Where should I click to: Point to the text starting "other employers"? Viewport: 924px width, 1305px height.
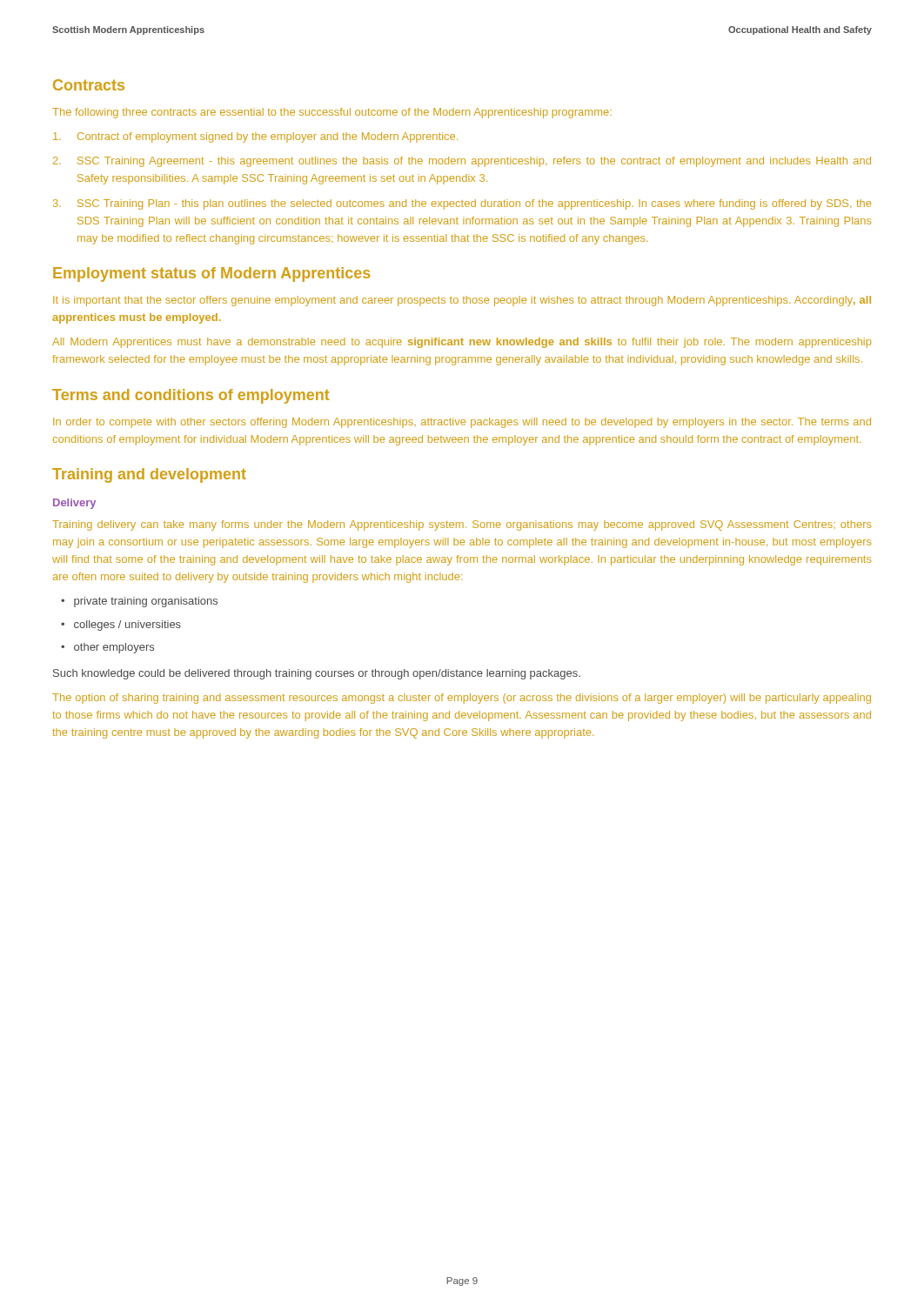[108, 647]
